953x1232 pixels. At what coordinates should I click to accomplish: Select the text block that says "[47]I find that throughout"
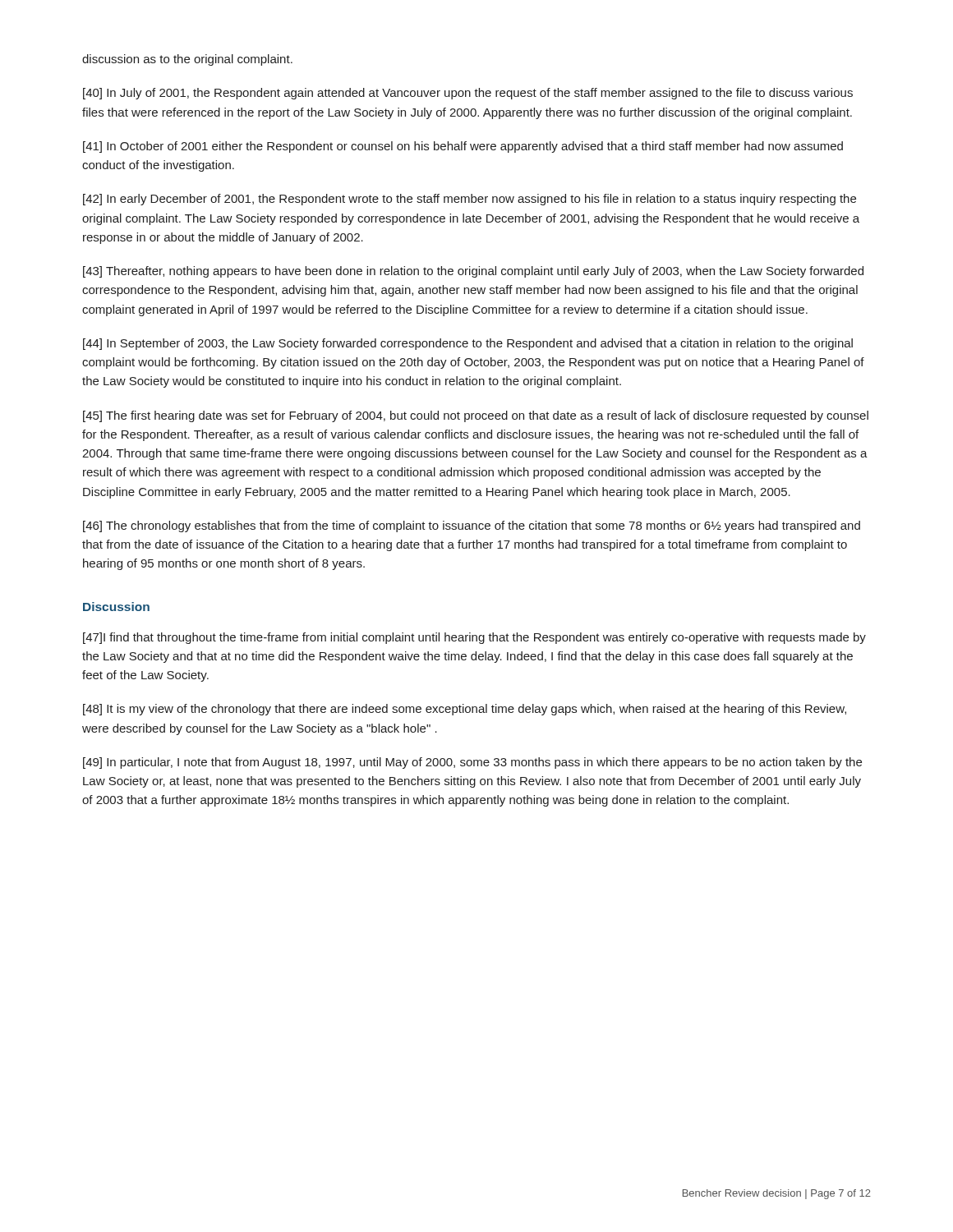coord(474,656)
